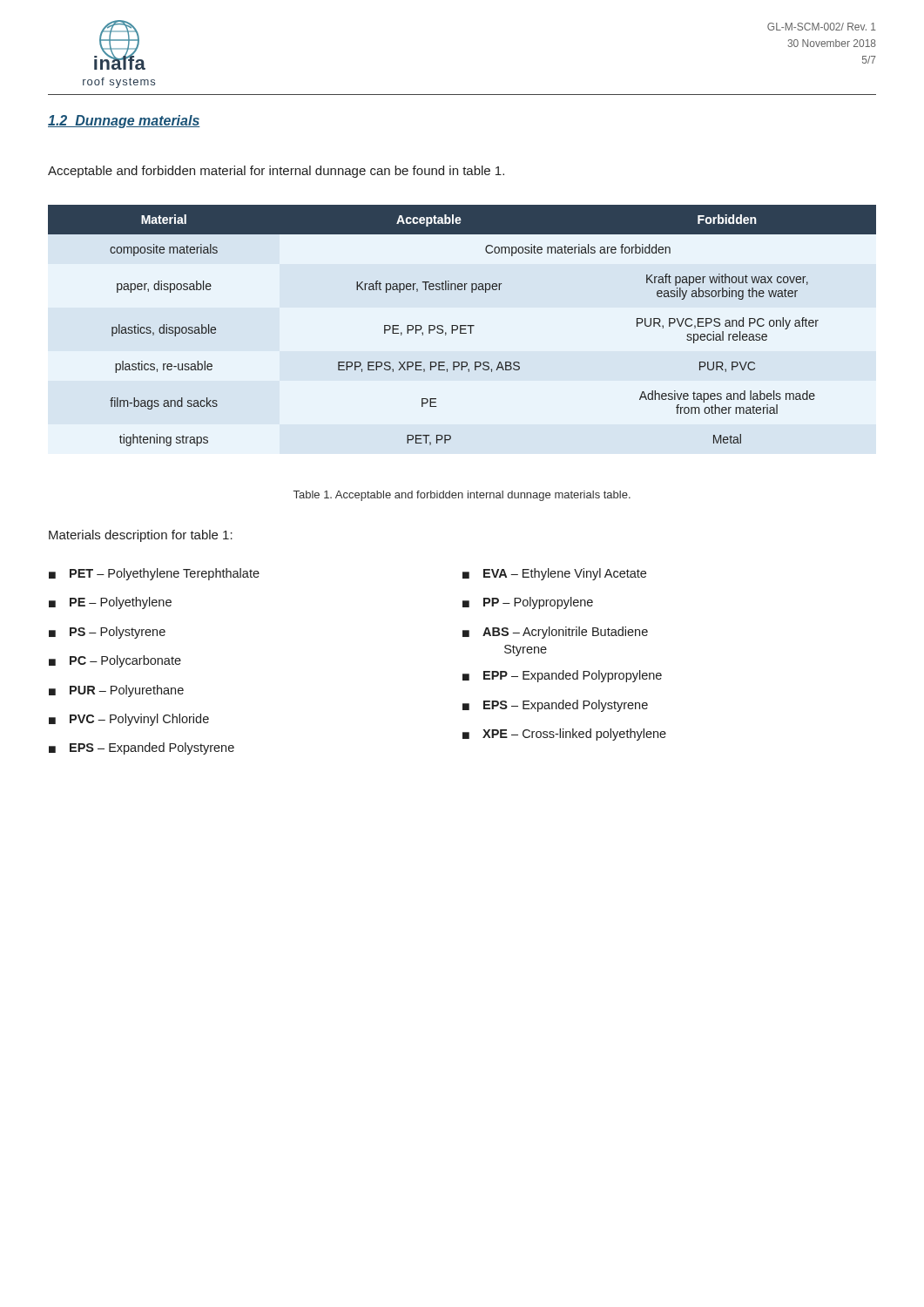This screenshot has width=924, height=1307.
Task: Locate the text "■ ABS – Acrylonitrile Butadiene Styrene"
Action: pyautogui.click(x=555, y=640)
